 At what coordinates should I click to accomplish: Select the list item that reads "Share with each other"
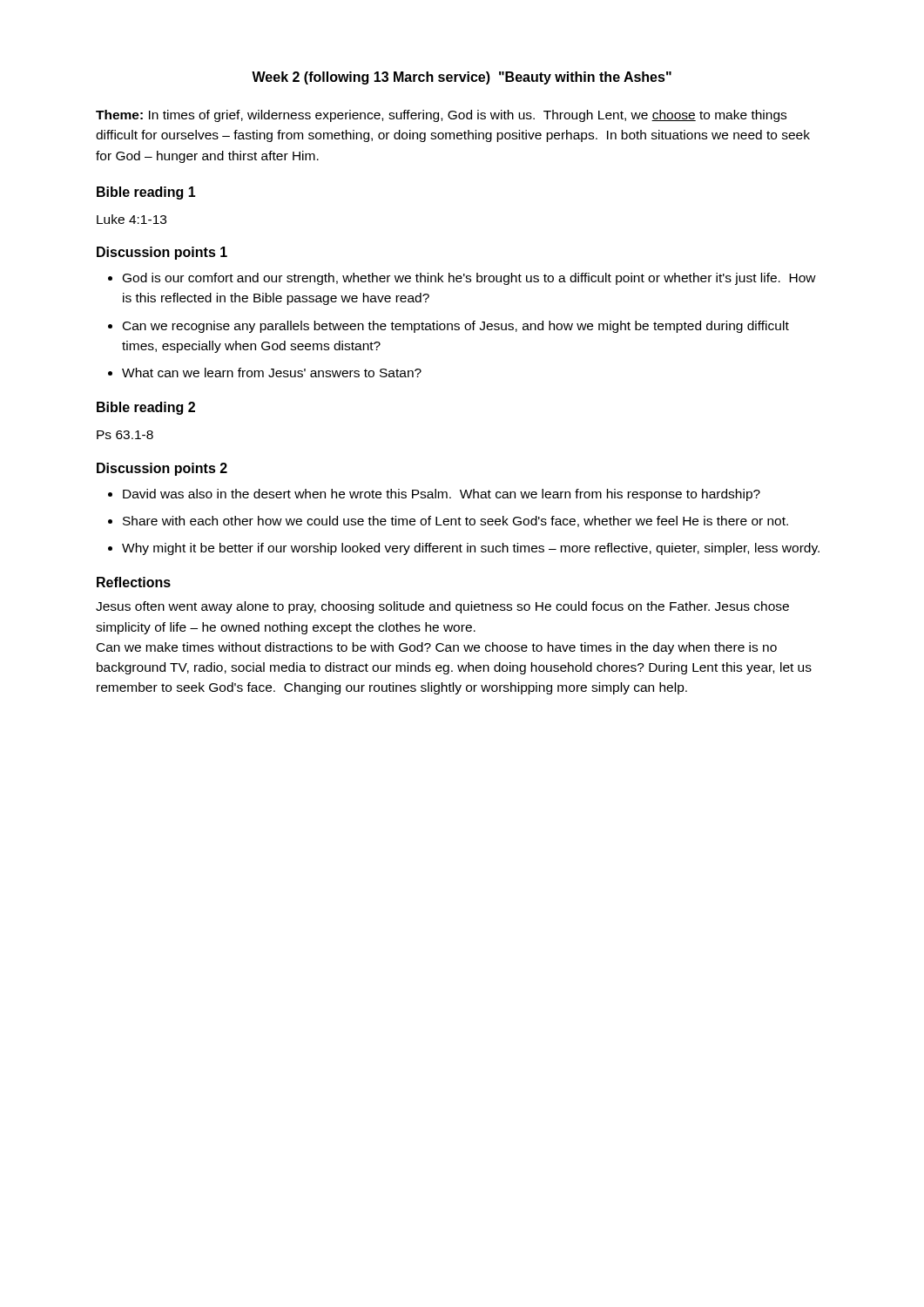[x=456, y=520]
